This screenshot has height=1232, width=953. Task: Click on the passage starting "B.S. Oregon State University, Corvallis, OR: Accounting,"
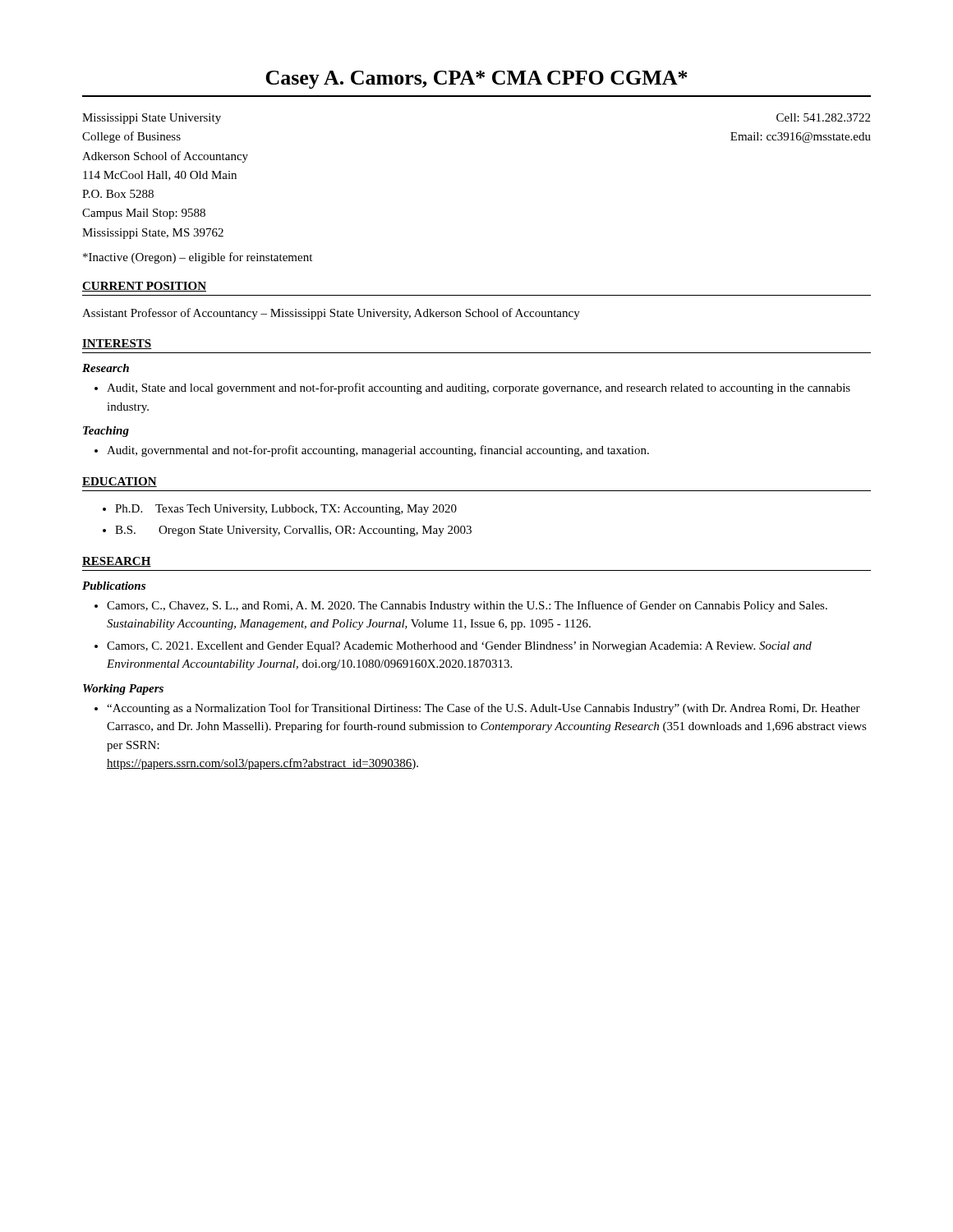pos(293,530)
